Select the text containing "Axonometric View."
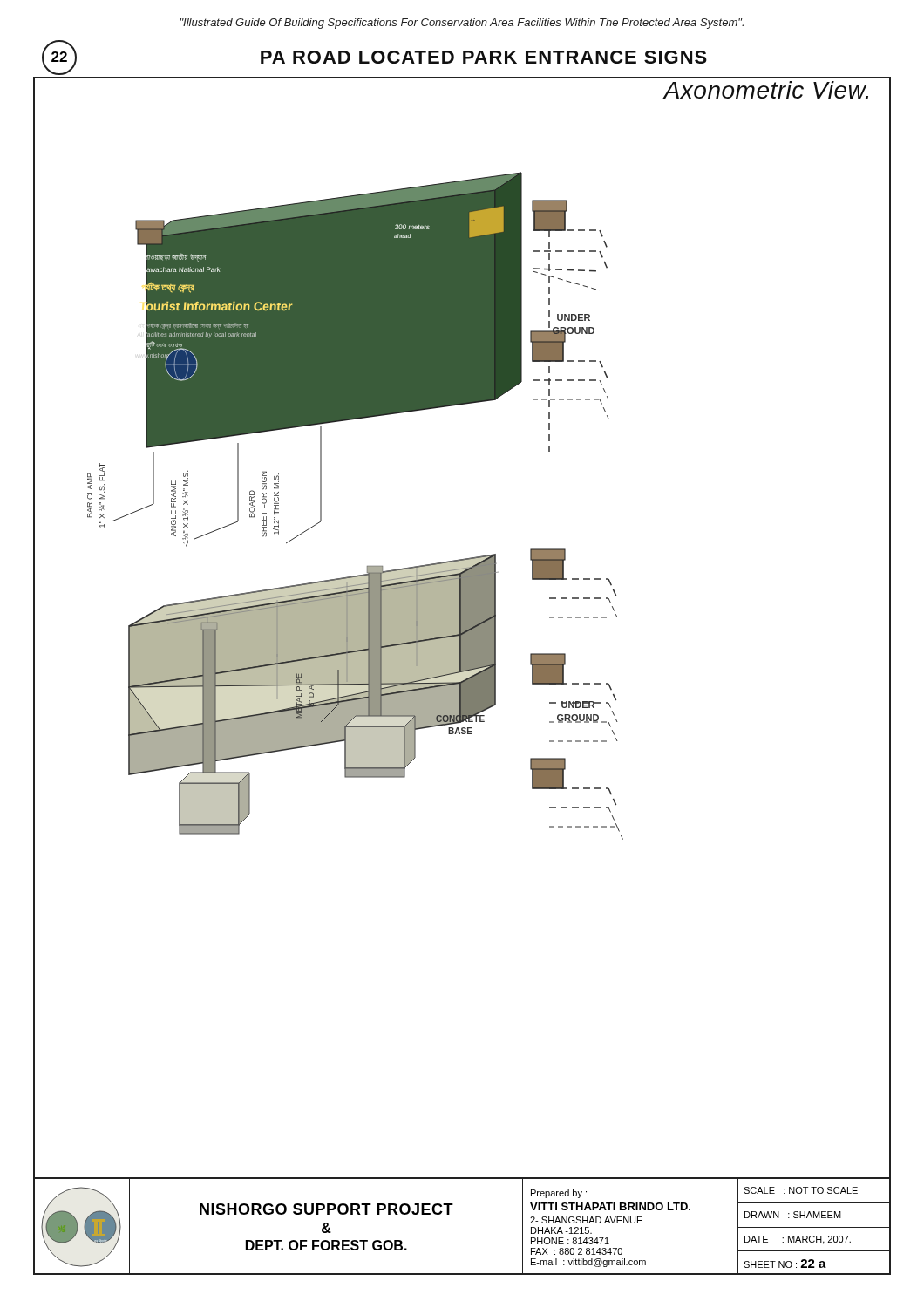Screen dimensions: 1308x924 tap(768, 90)
